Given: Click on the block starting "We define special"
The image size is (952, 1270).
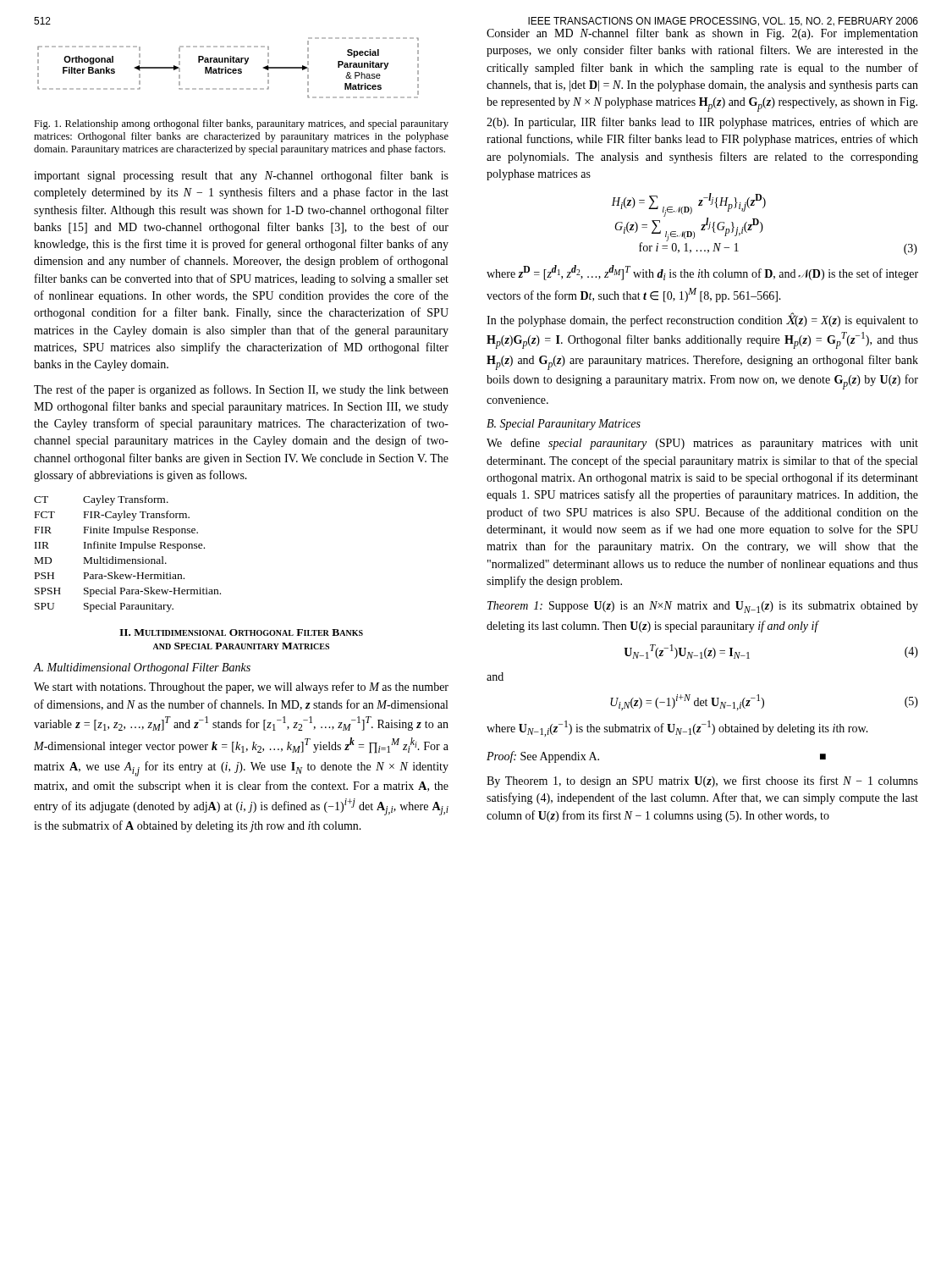Looking at the screenshot, I should 702,512.
